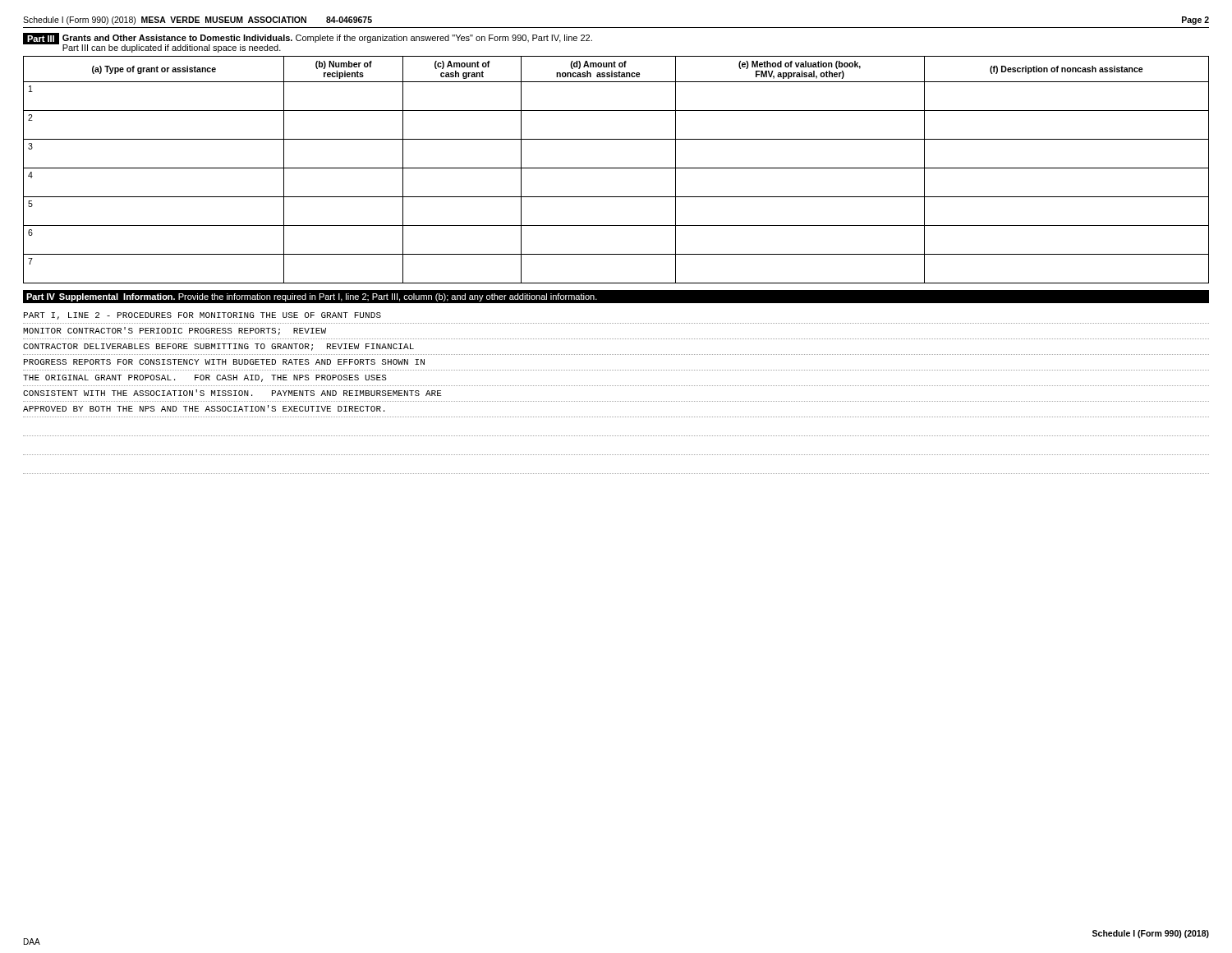Select the text block that says "THE ORIGINAL GRANT PROPOSAL. FOR CASH"

coord(616,378)
